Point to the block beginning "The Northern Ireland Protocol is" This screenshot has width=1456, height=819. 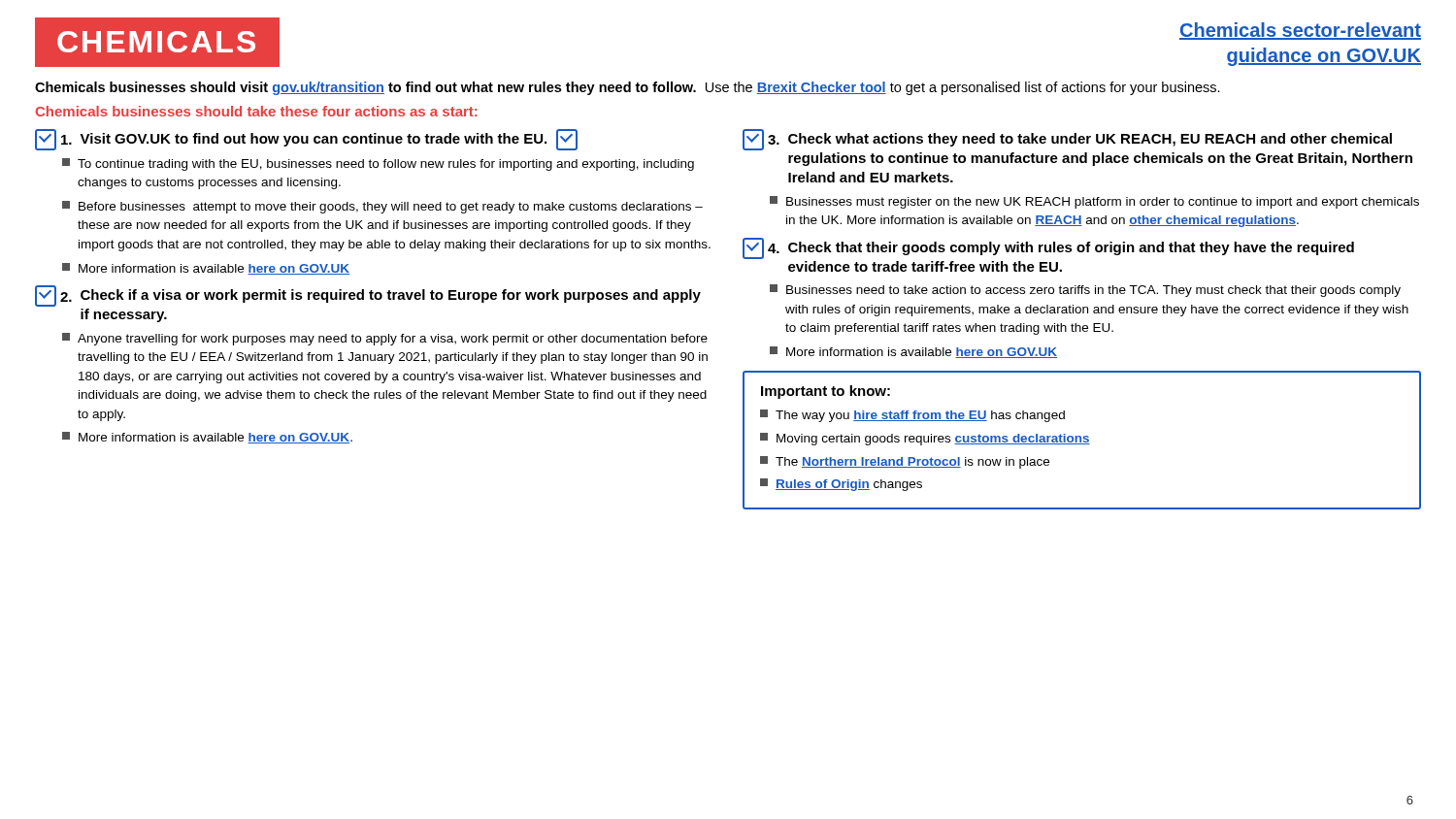coord(905,461)
